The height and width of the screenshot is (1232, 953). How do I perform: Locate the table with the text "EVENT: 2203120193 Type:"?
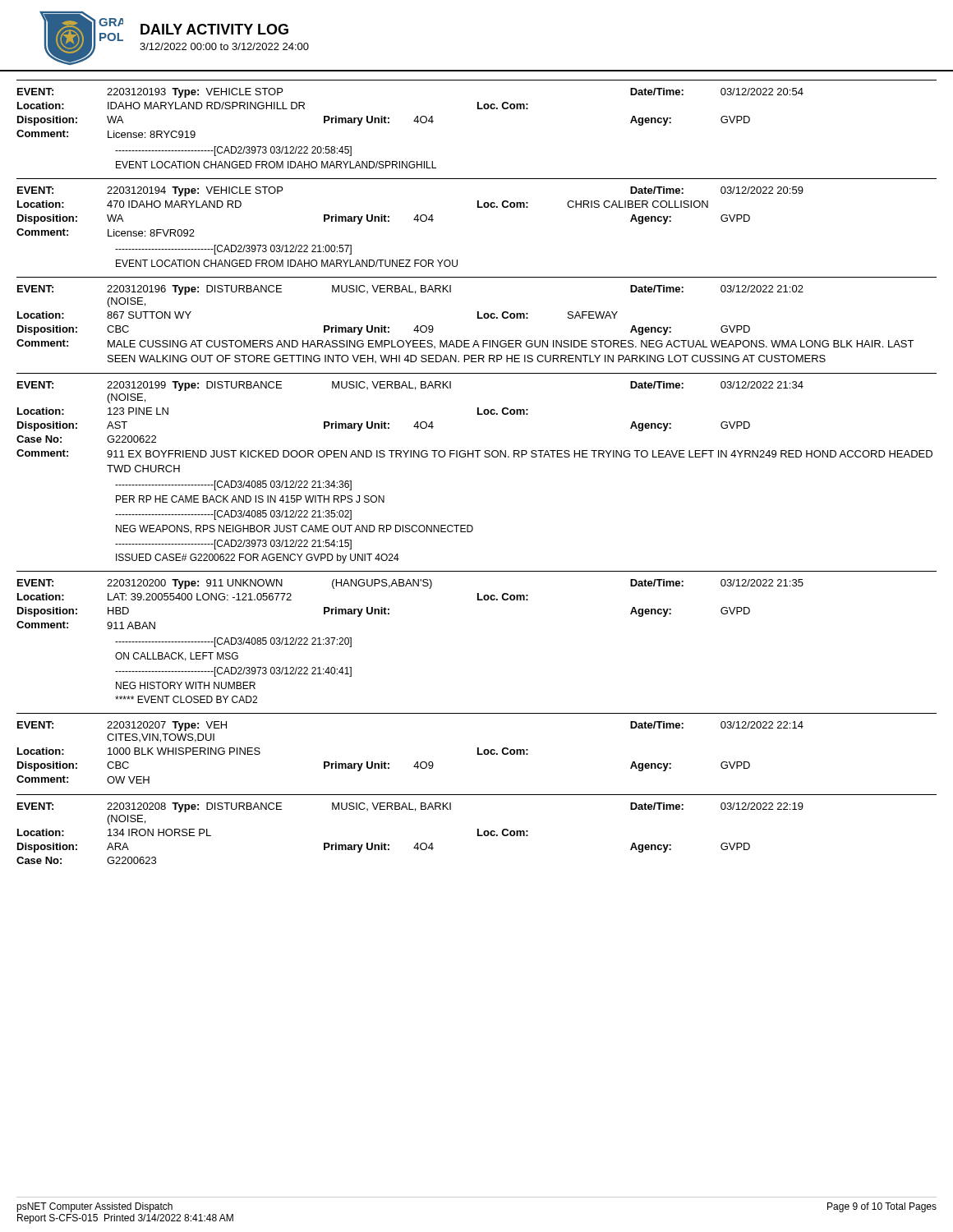coord(476,129)
